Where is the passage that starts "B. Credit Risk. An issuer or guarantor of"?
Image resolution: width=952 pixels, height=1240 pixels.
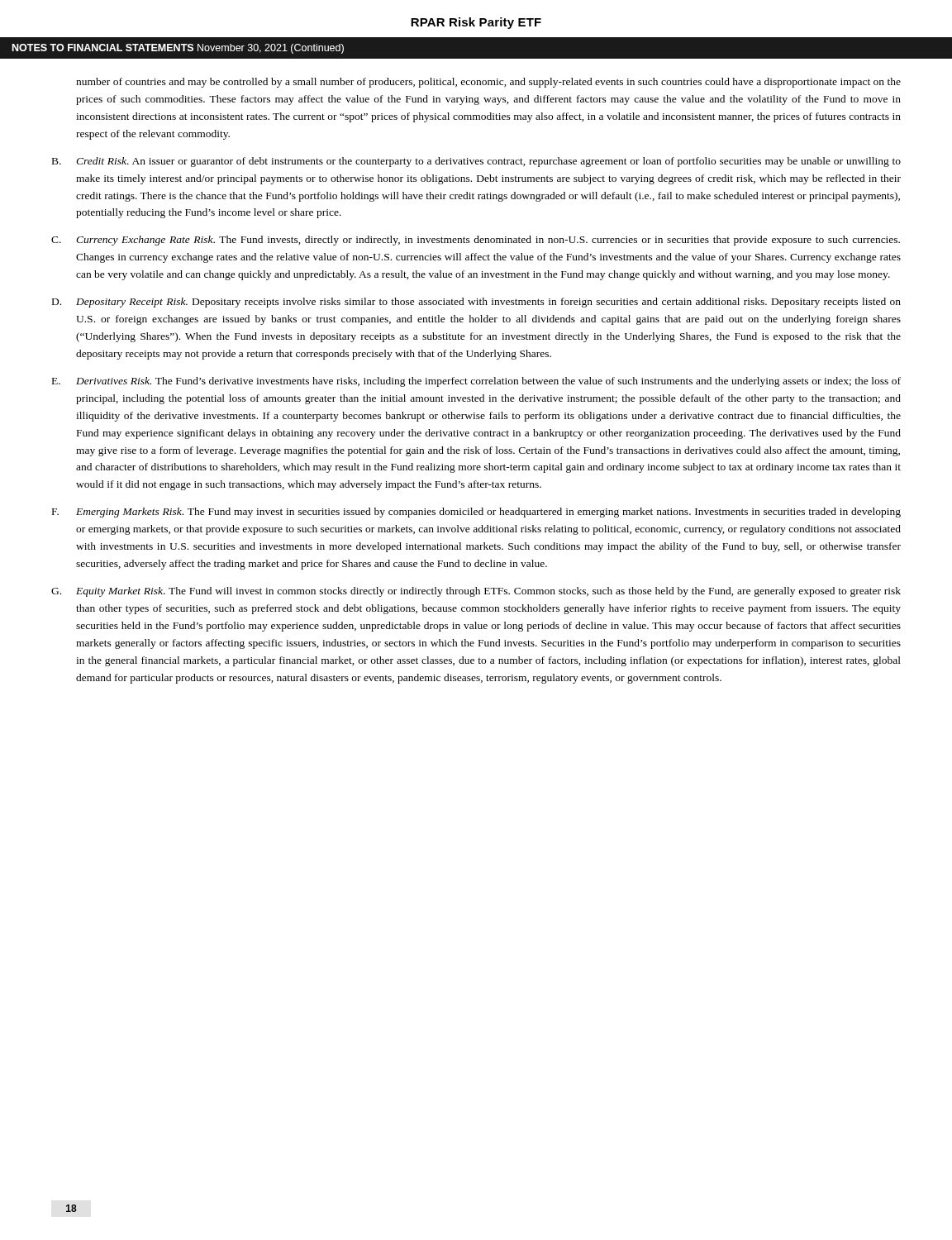tap(476, 187)
